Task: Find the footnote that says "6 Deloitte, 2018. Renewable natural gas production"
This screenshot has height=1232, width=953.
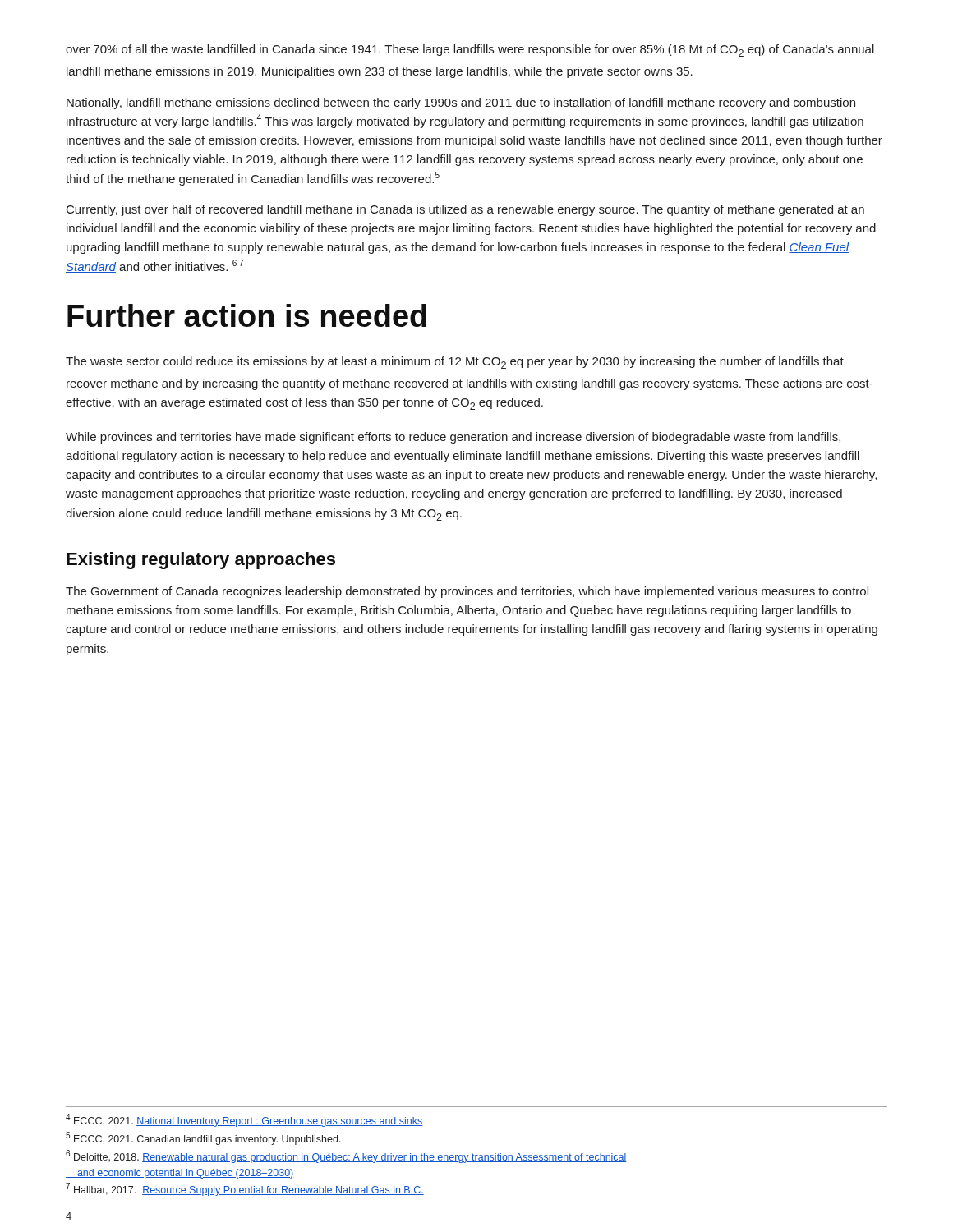Action: coord(476,1165)
